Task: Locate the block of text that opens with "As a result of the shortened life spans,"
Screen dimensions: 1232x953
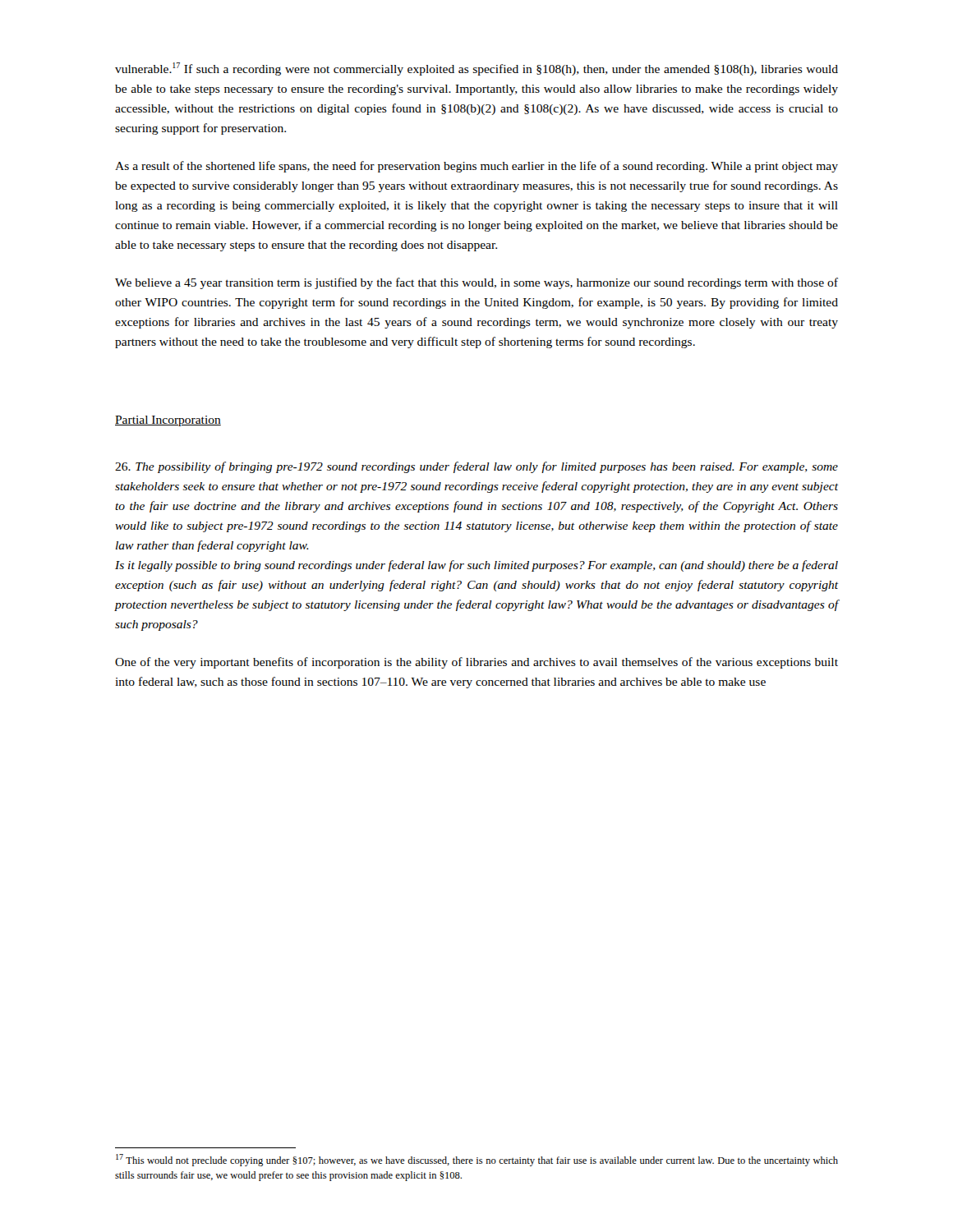Action: coord(476,205)
